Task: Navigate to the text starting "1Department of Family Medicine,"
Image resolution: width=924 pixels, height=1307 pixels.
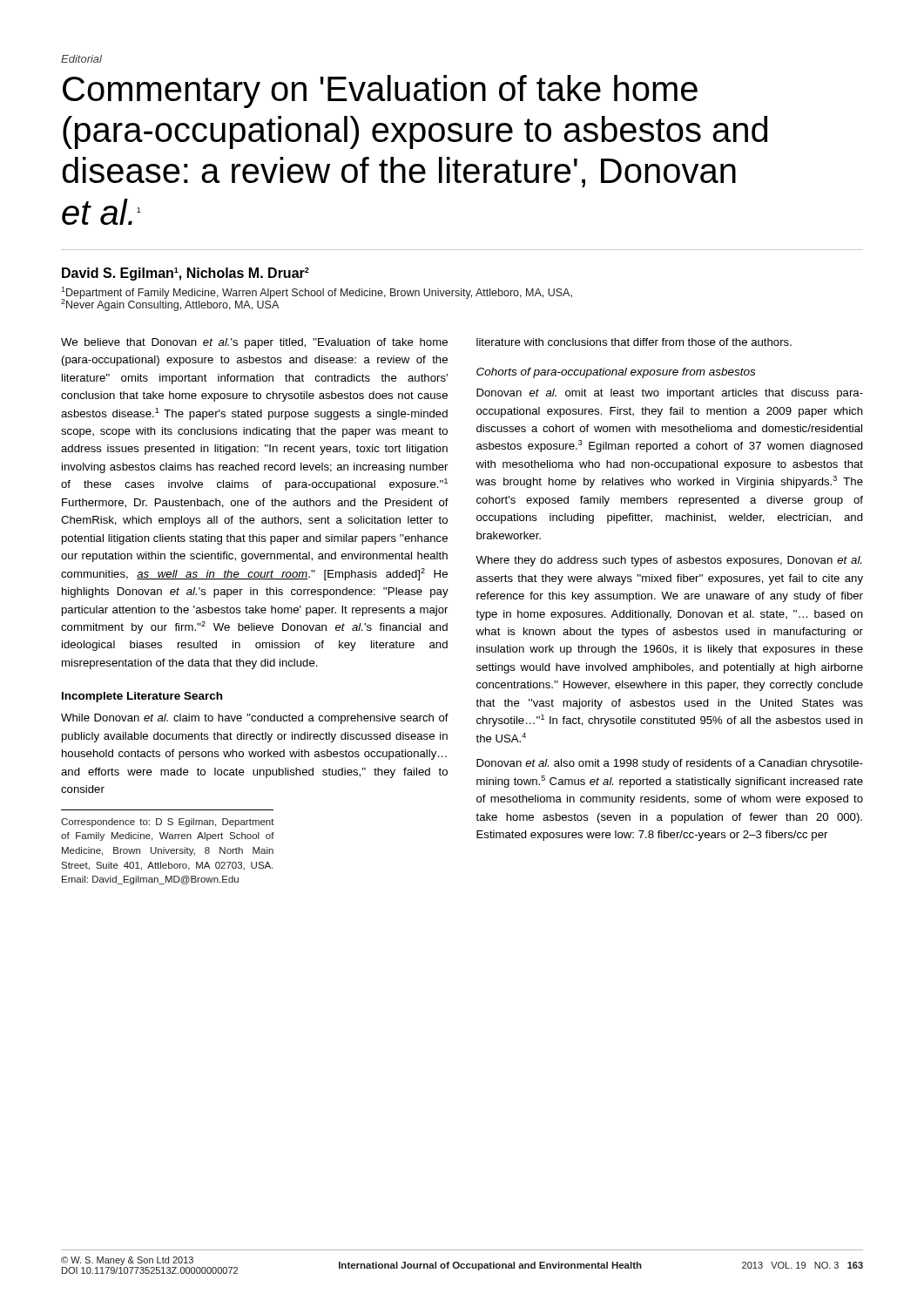Action: point(317,299)
